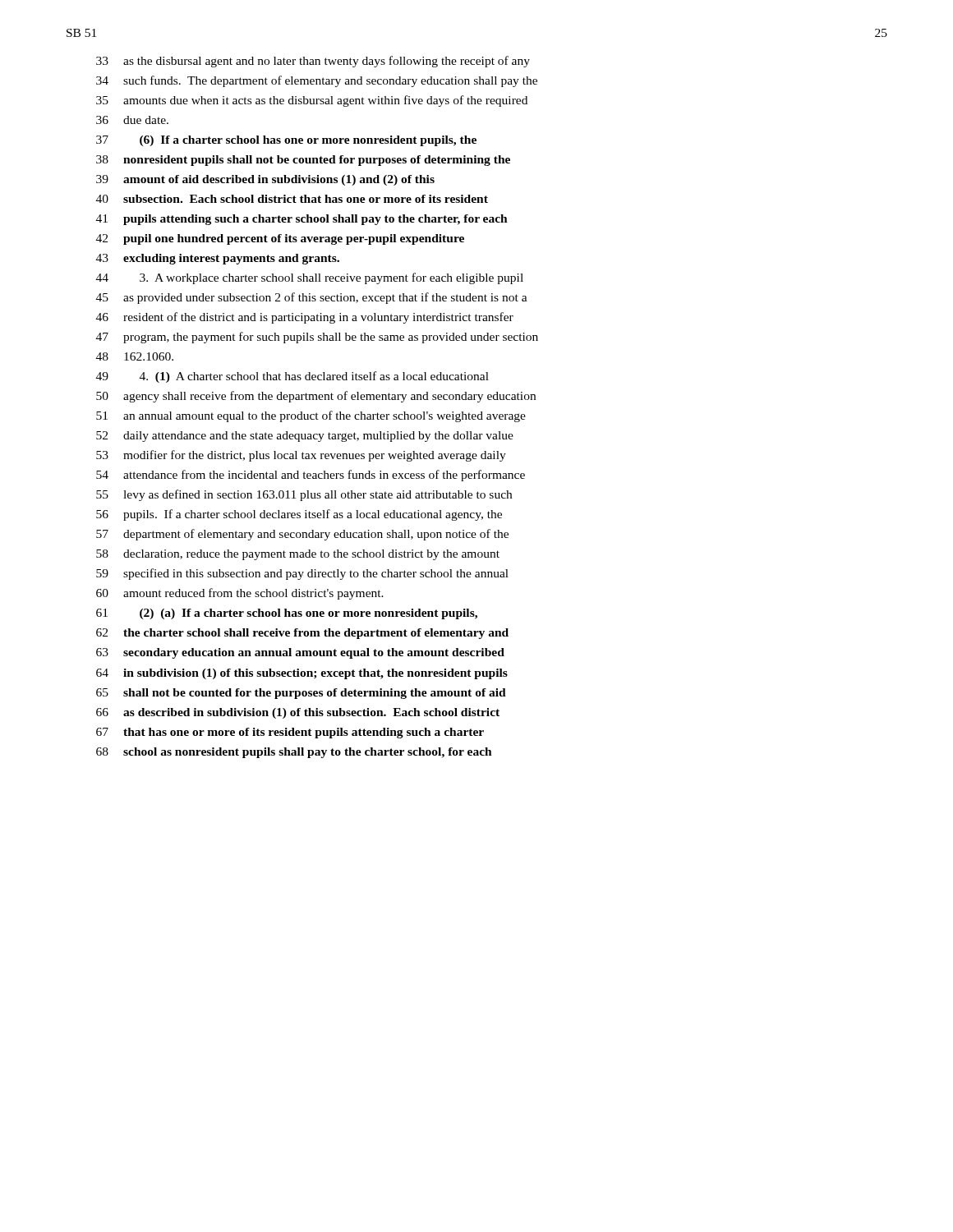Navigate to the text starting "49 4. (1)"
This screenshot has width=953, height=1232.
point(476,485)
